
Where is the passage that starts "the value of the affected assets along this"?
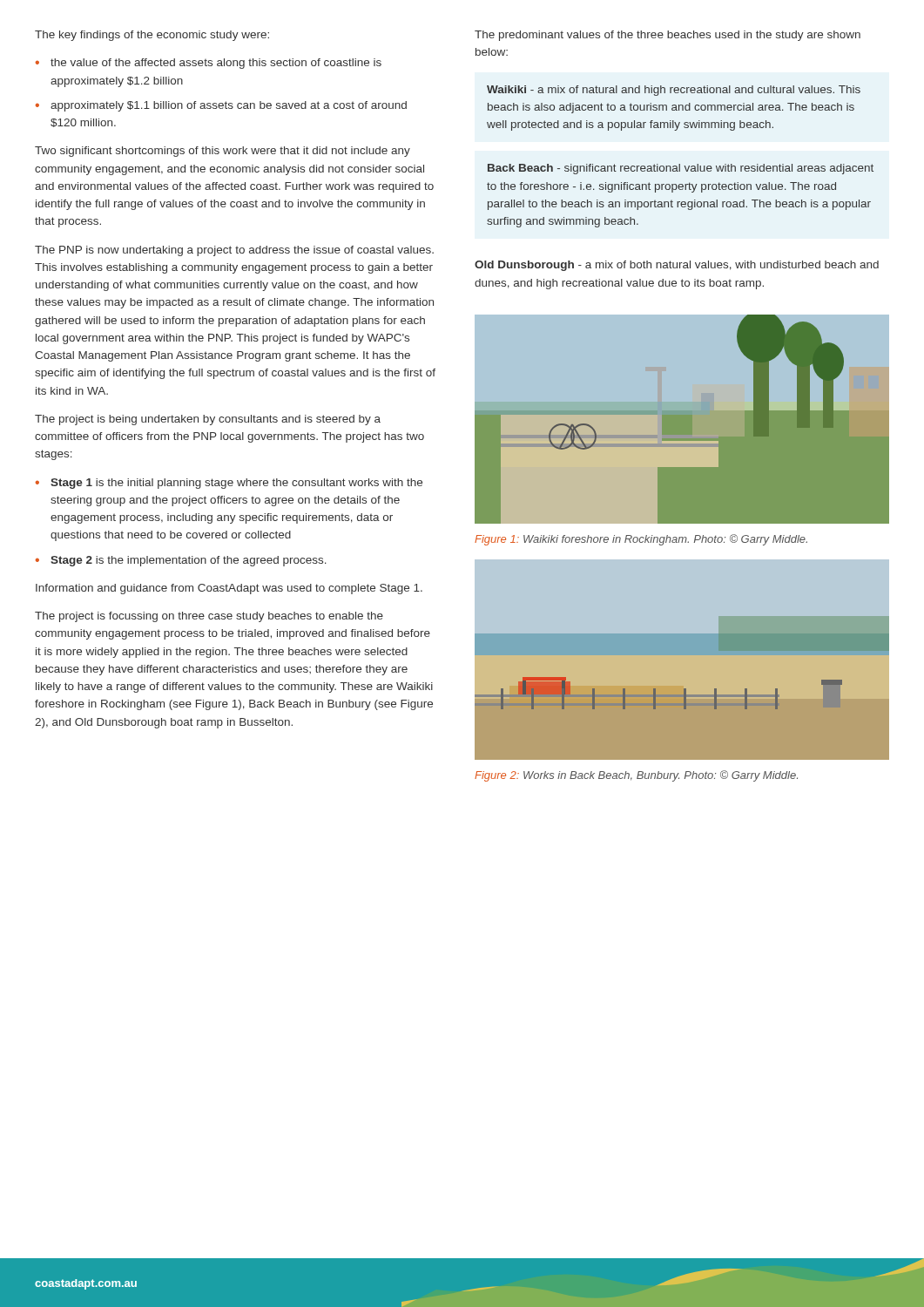[x=216, y=71]
